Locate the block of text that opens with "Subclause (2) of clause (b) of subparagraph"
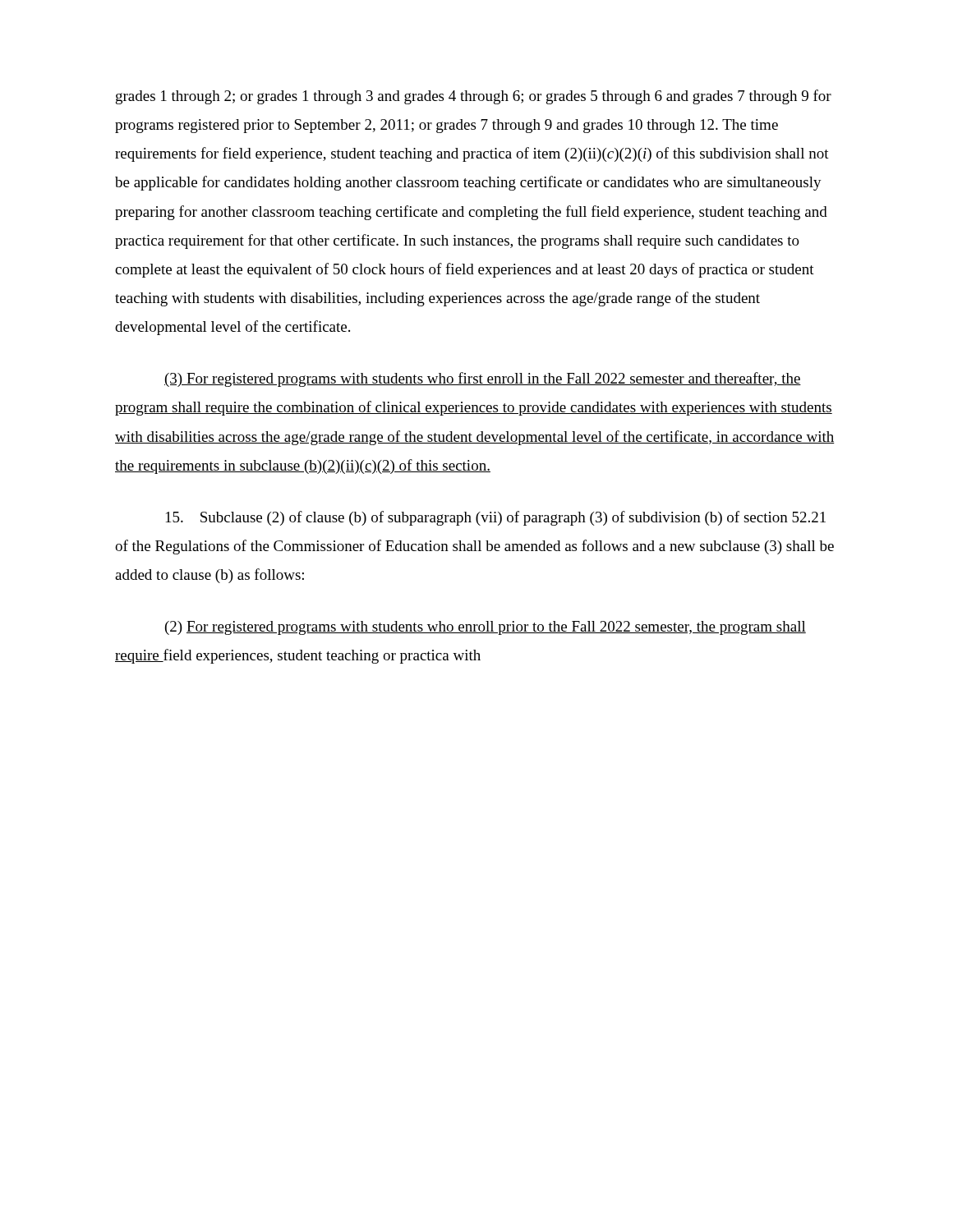This screenshot has height=1232, width=953. [476, 546]
